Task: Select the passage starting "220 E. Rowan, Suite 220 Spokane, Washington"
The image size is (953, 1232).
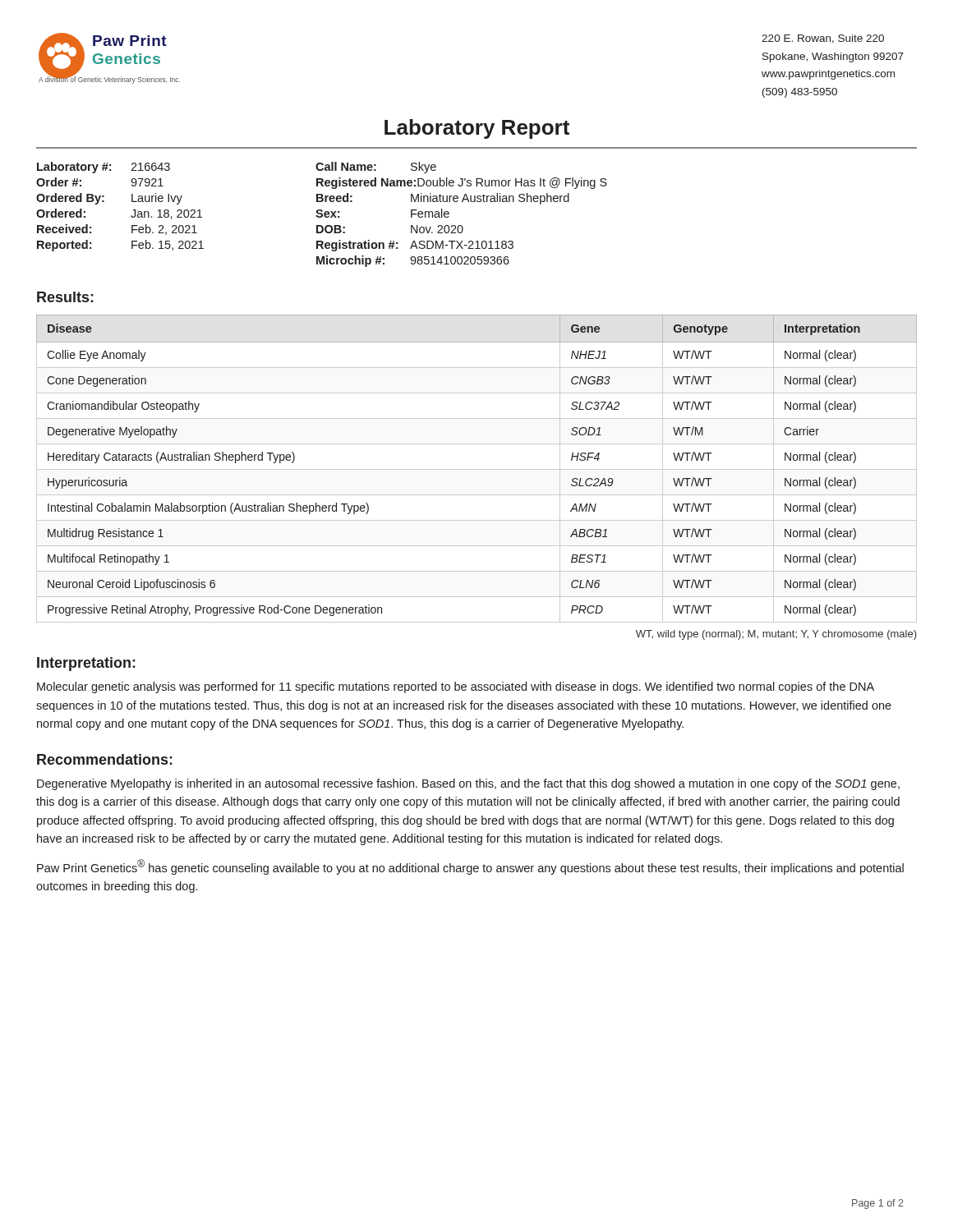Action: (x=833, y=65)
